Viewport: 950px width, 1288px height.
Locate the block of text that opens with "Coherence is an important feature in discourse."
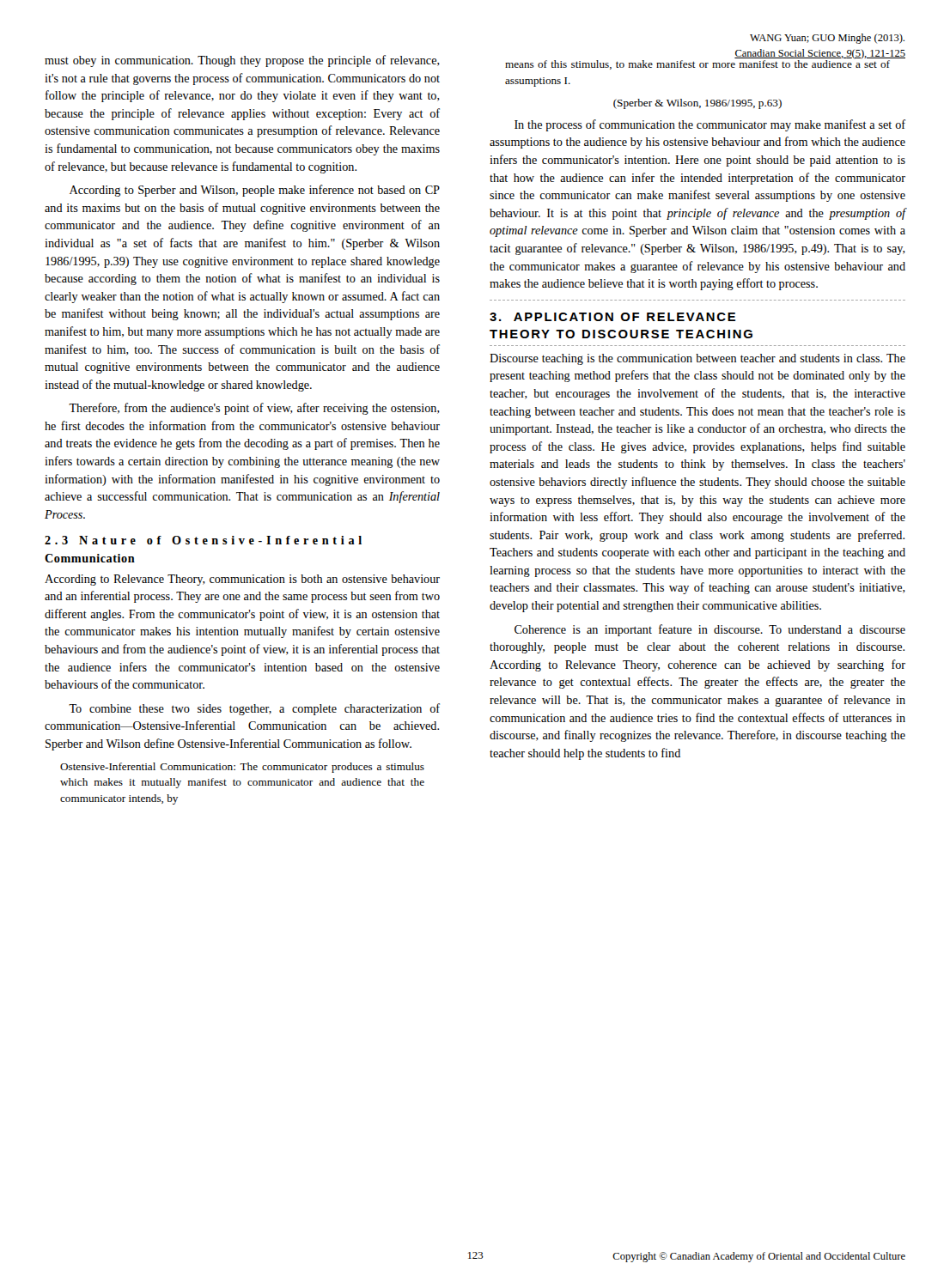pyautogui.click(x=697, y=691)
